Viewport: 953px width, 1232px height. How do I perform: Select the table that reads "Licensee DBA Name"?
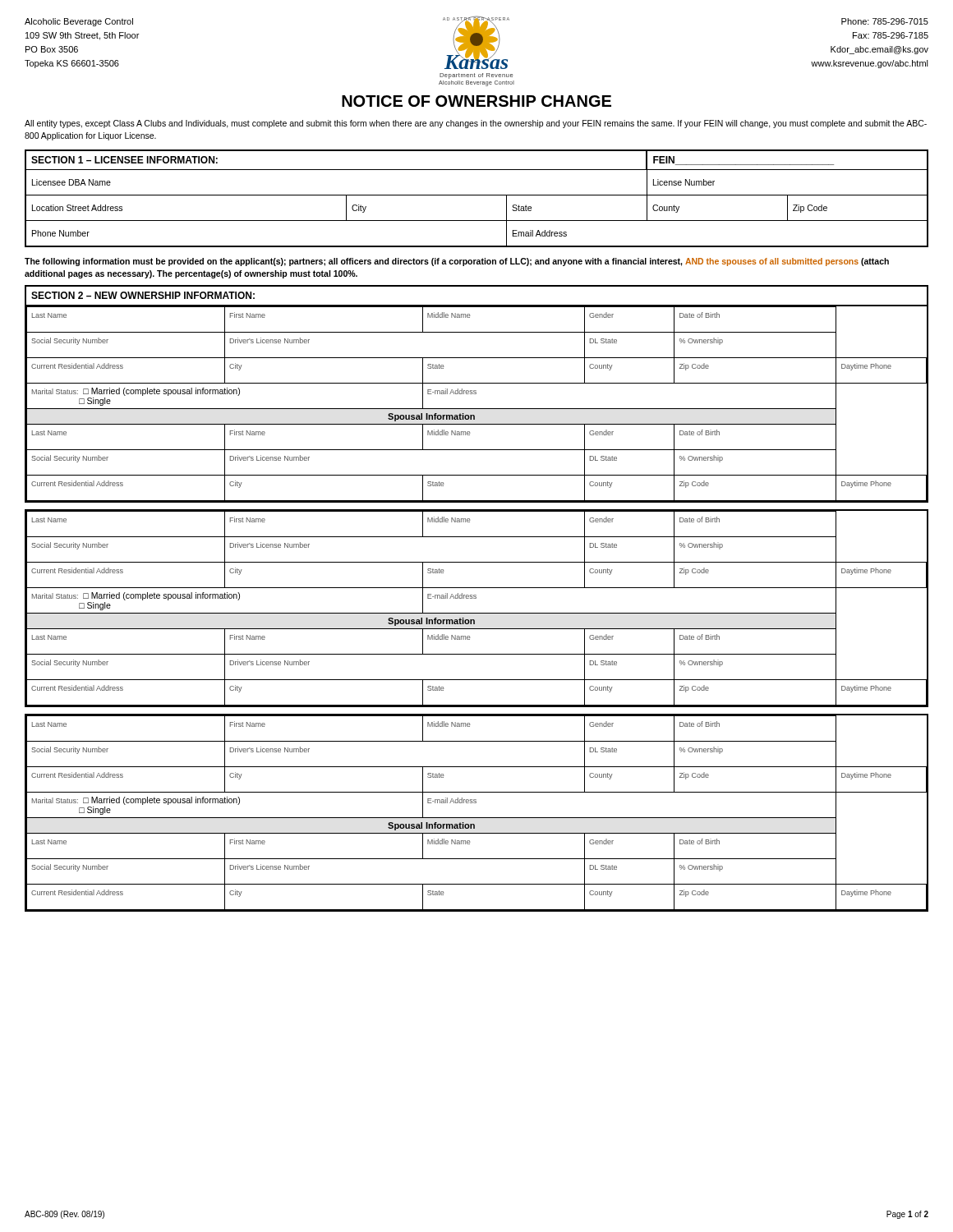476,199
